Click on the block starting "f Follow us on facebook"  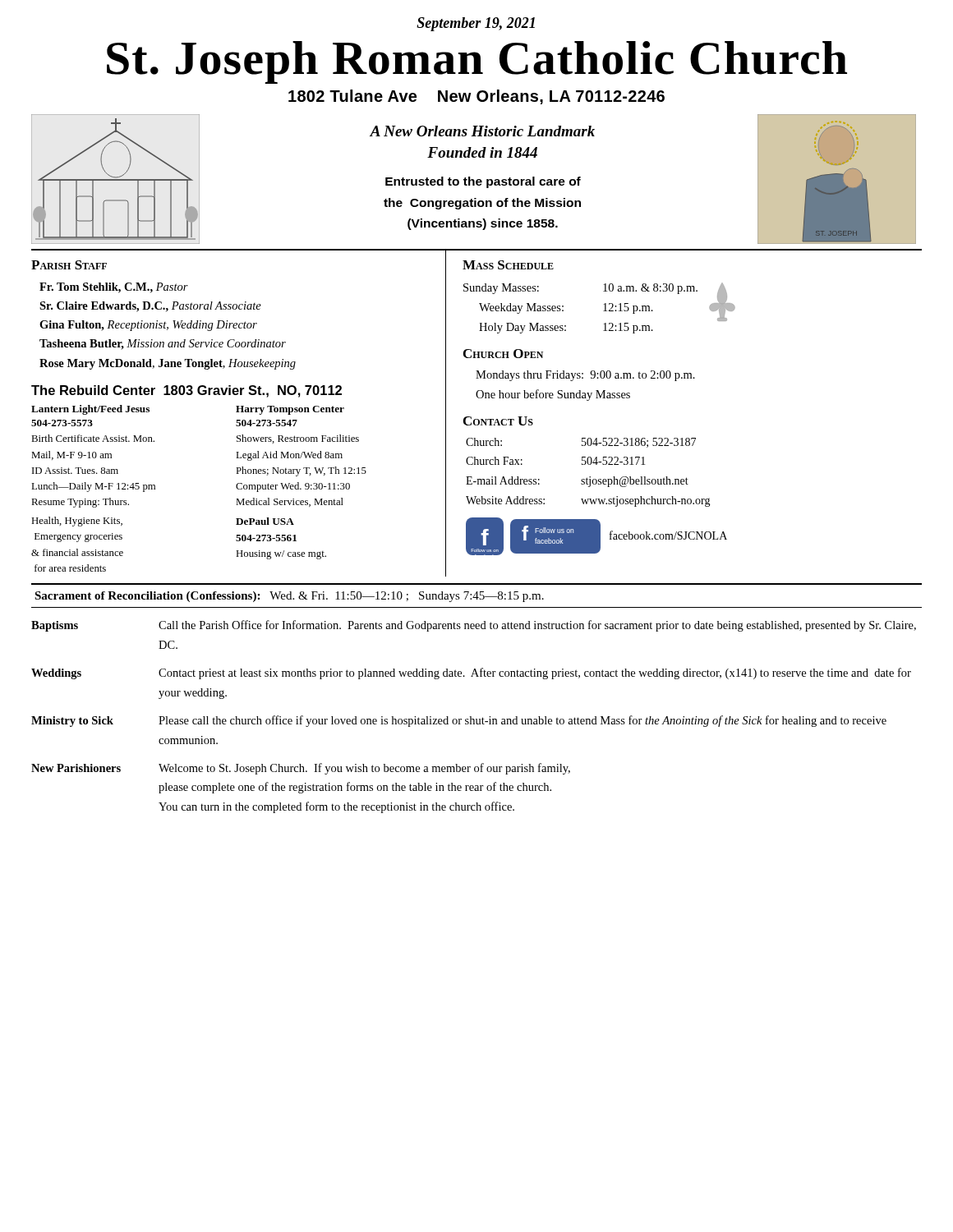pos(597,536)
